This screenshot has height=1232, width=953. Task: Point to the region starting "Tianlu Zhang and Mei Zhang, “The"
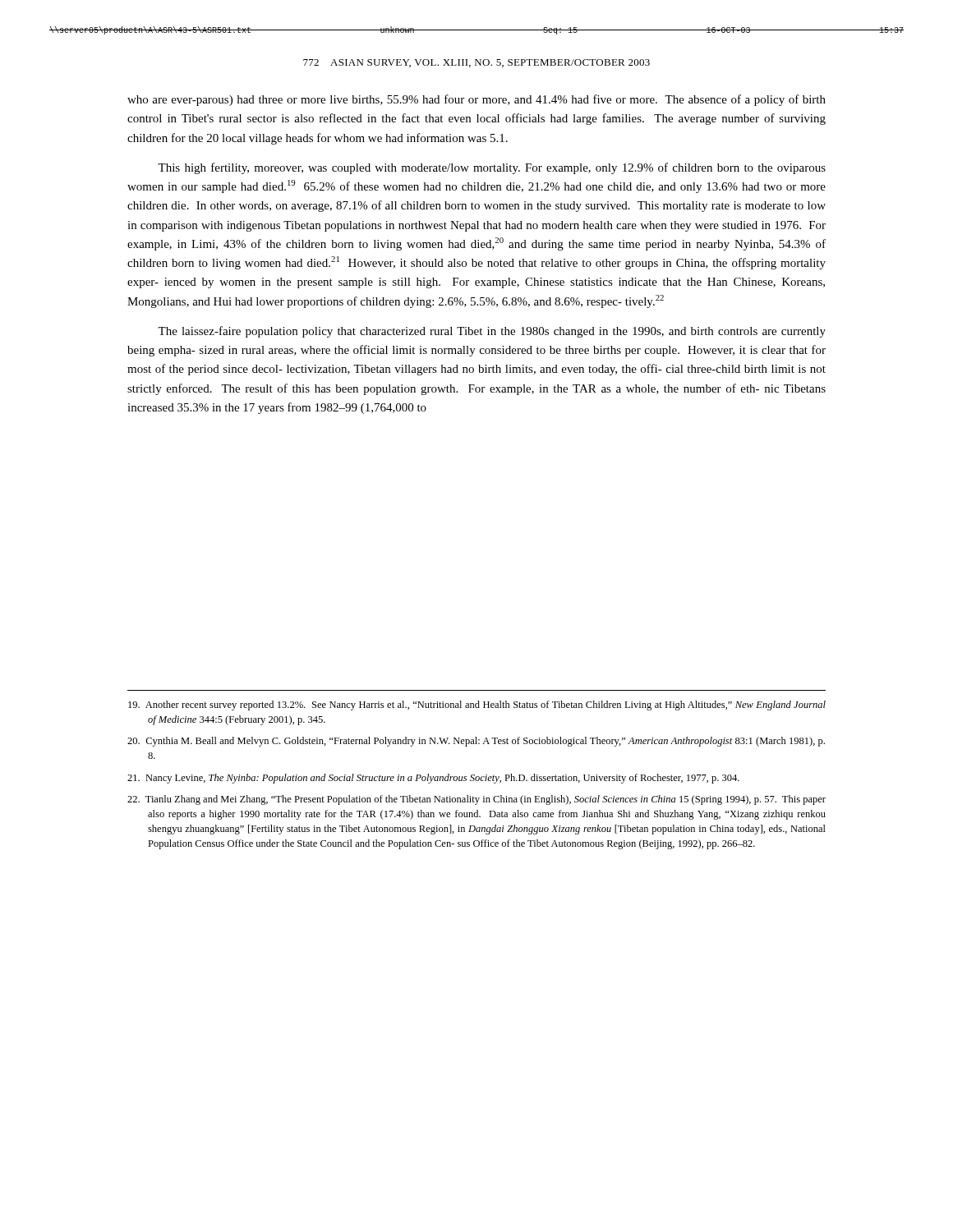pos(476,821)
